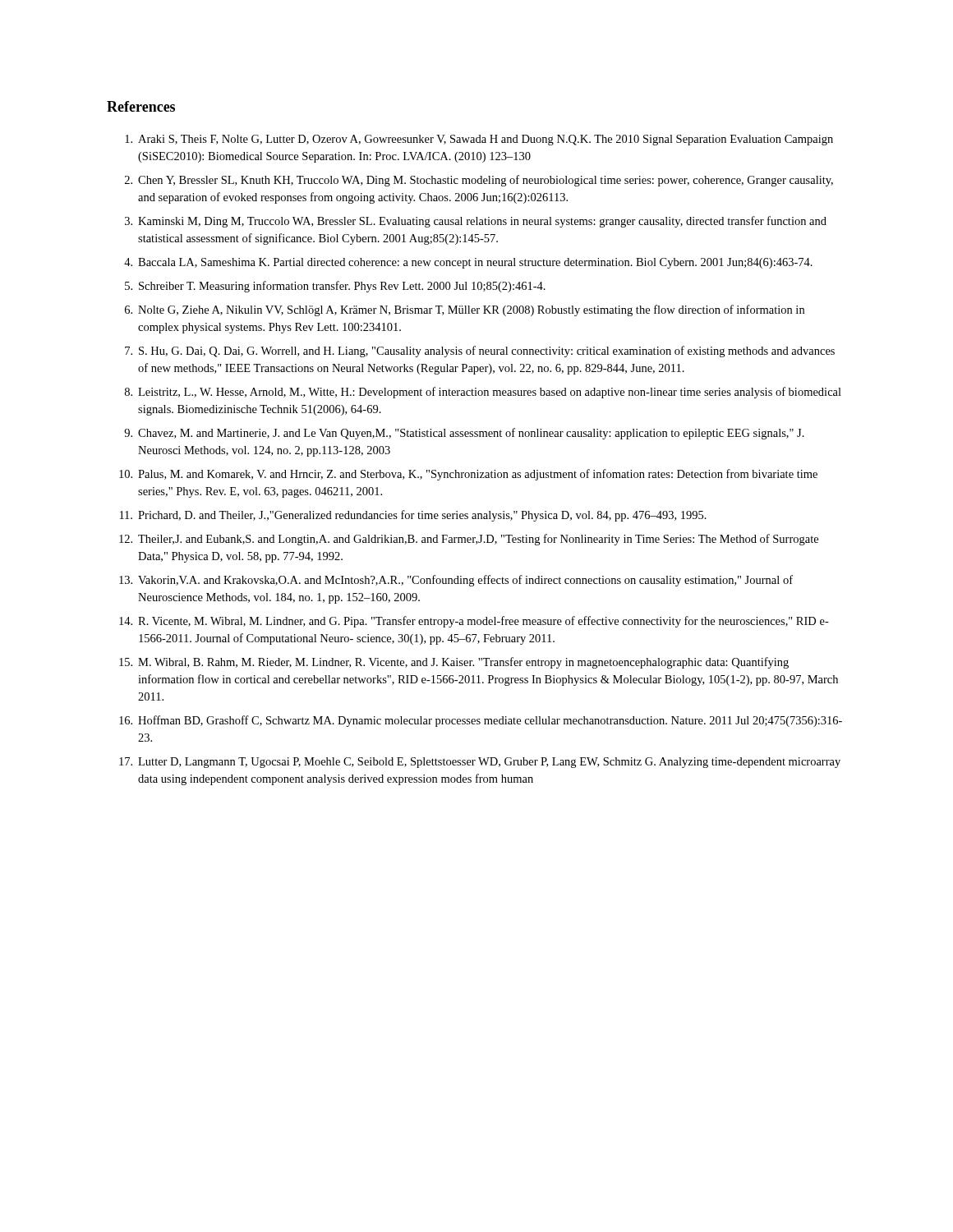Point to the text starting "4. Baccala LA, Sameshima K."
This screenshot has width=953, height=1232.
point(476,263)
